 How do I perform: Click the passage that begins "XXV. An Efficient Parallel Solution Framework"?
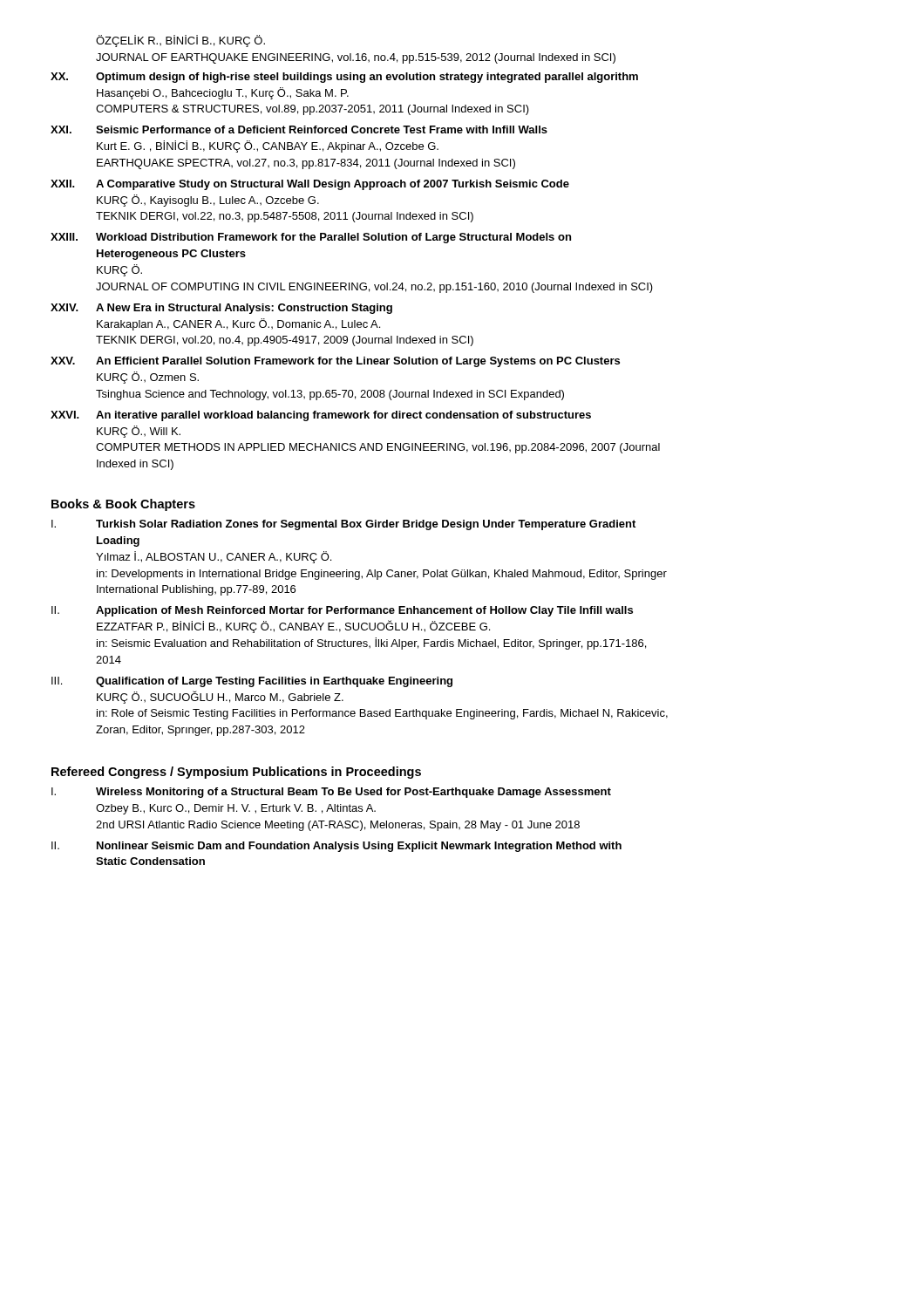tap(335, 362)
